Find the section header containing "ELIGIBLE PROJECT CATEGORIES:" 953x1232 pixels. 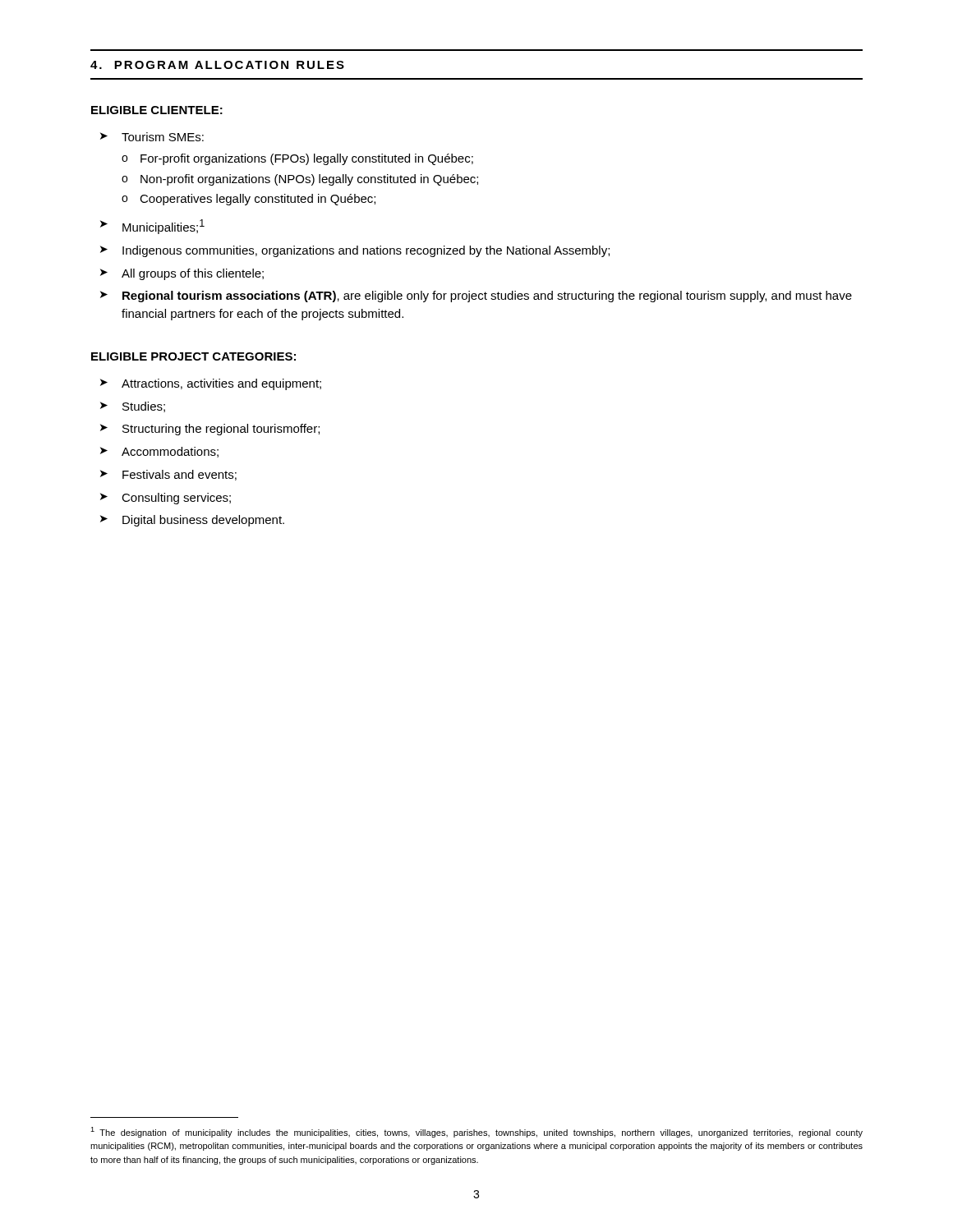[x=194, y=356]
